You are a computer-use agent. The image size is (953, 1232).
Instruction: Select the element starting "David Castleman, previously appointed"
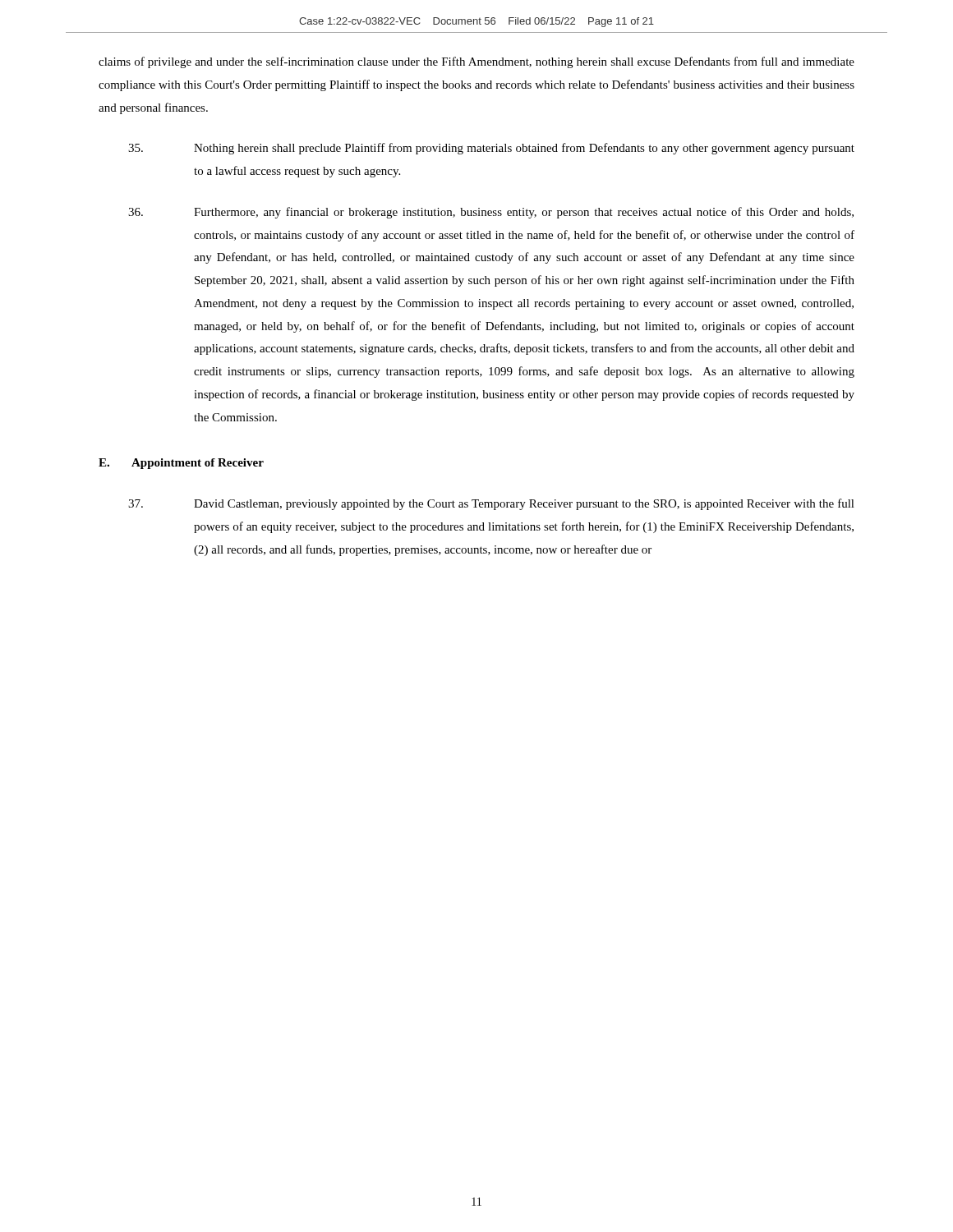476,527
